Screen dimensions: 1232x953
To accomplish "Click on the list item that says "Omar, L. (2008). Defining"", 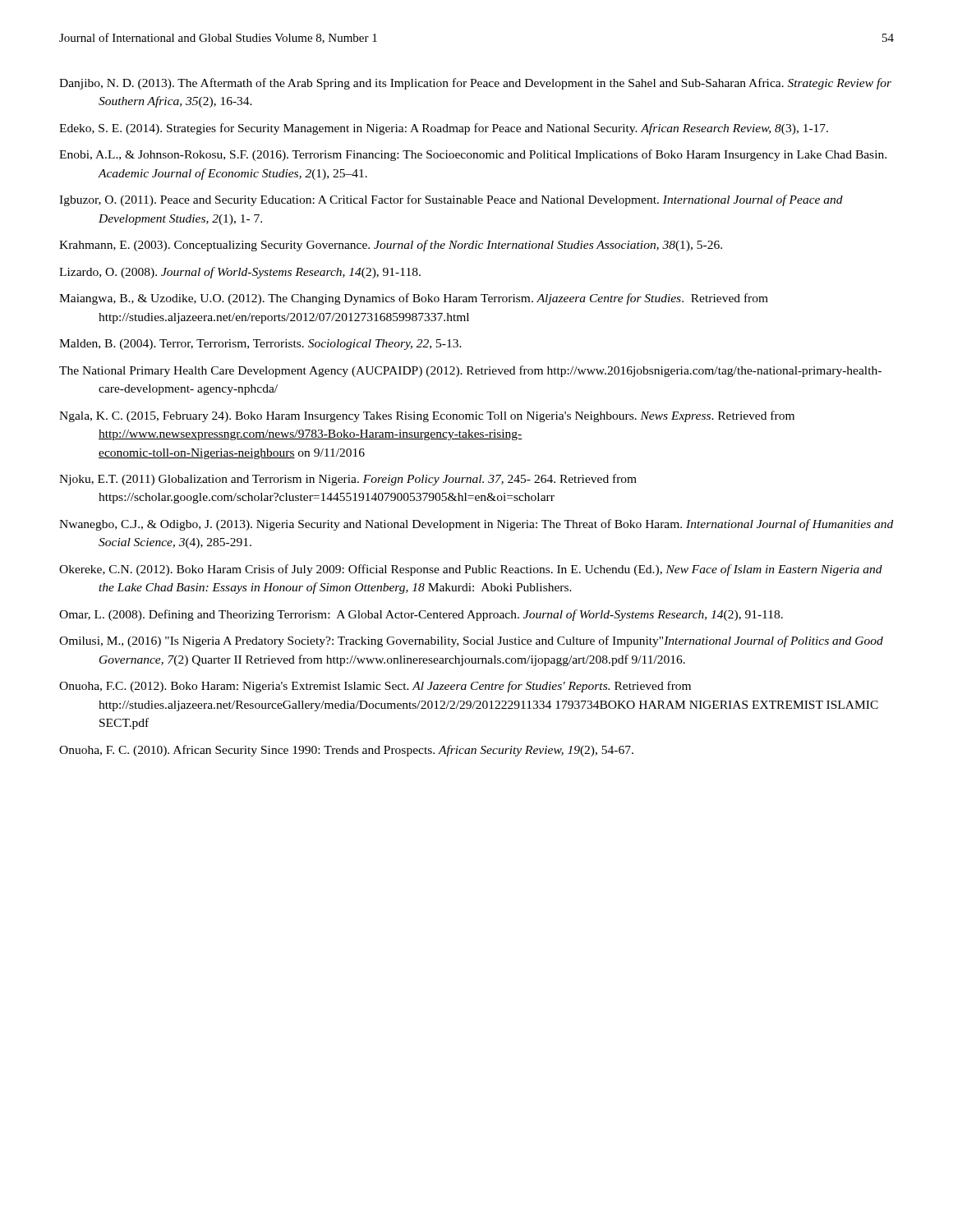I will tap(421, 614).
